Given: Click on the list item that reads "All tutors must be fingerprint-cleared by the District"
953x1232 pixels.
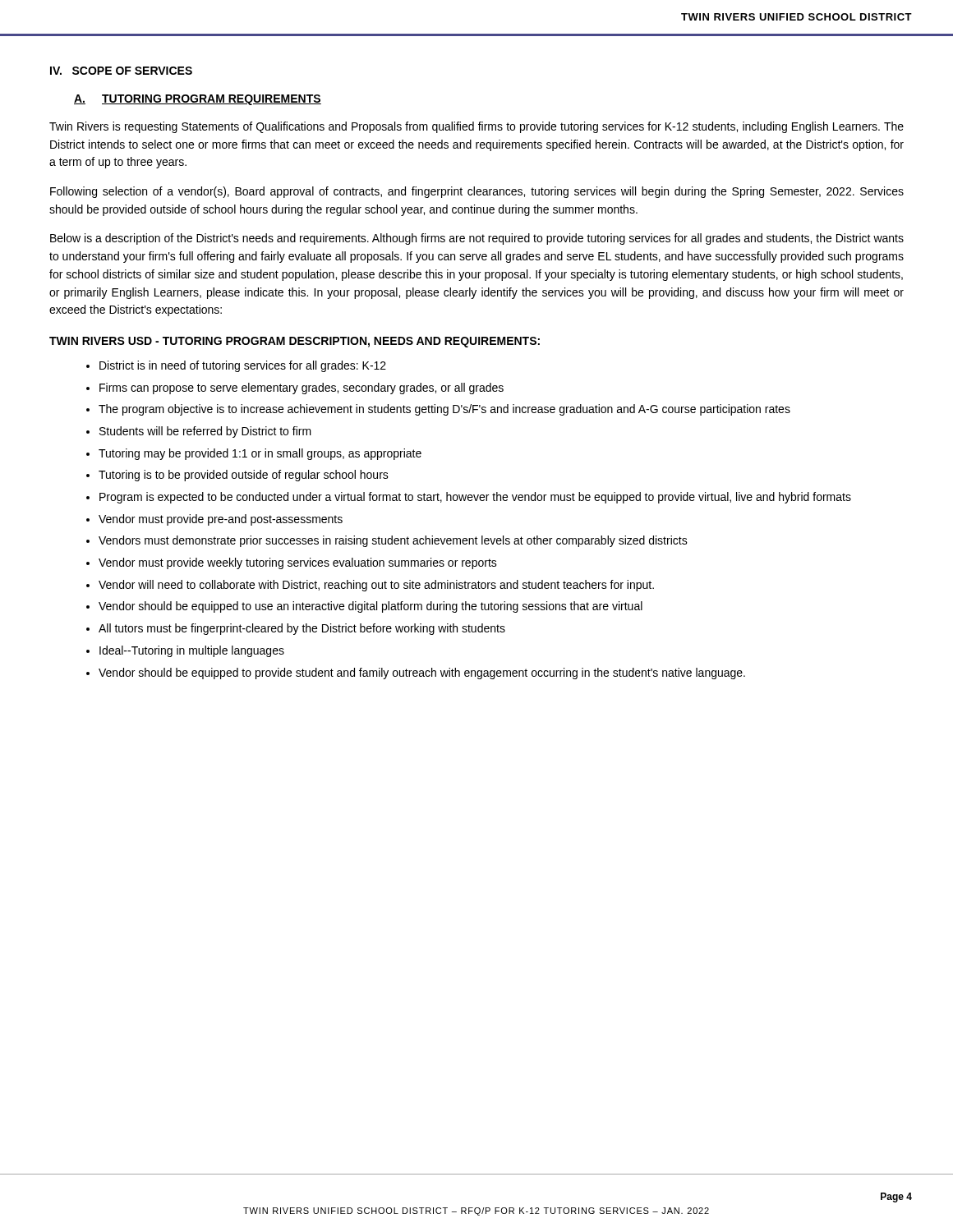Looking at the screenshot, I should tap(302, 628).
